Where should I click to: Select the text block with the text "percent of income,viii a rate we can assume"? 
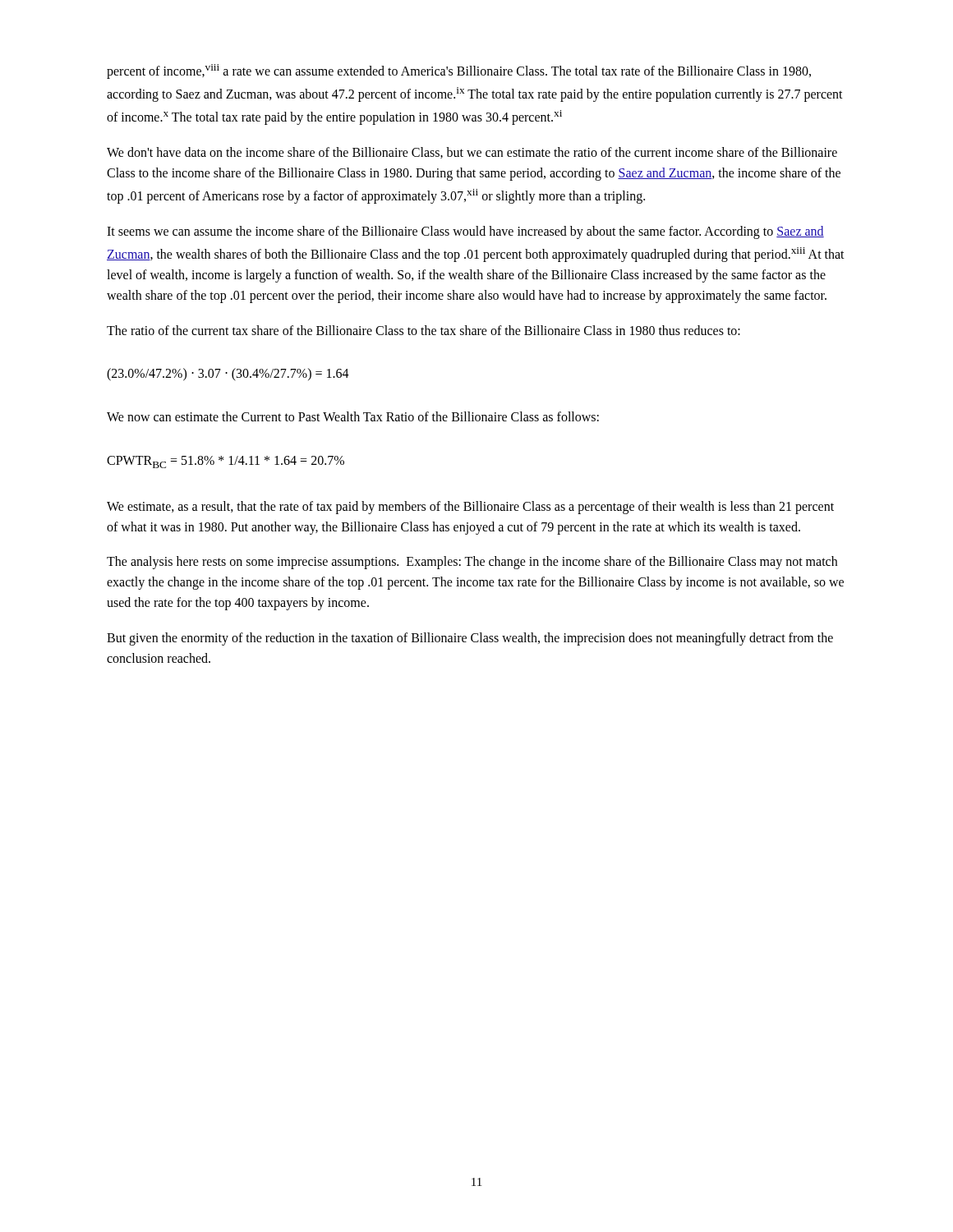[475, 93]
